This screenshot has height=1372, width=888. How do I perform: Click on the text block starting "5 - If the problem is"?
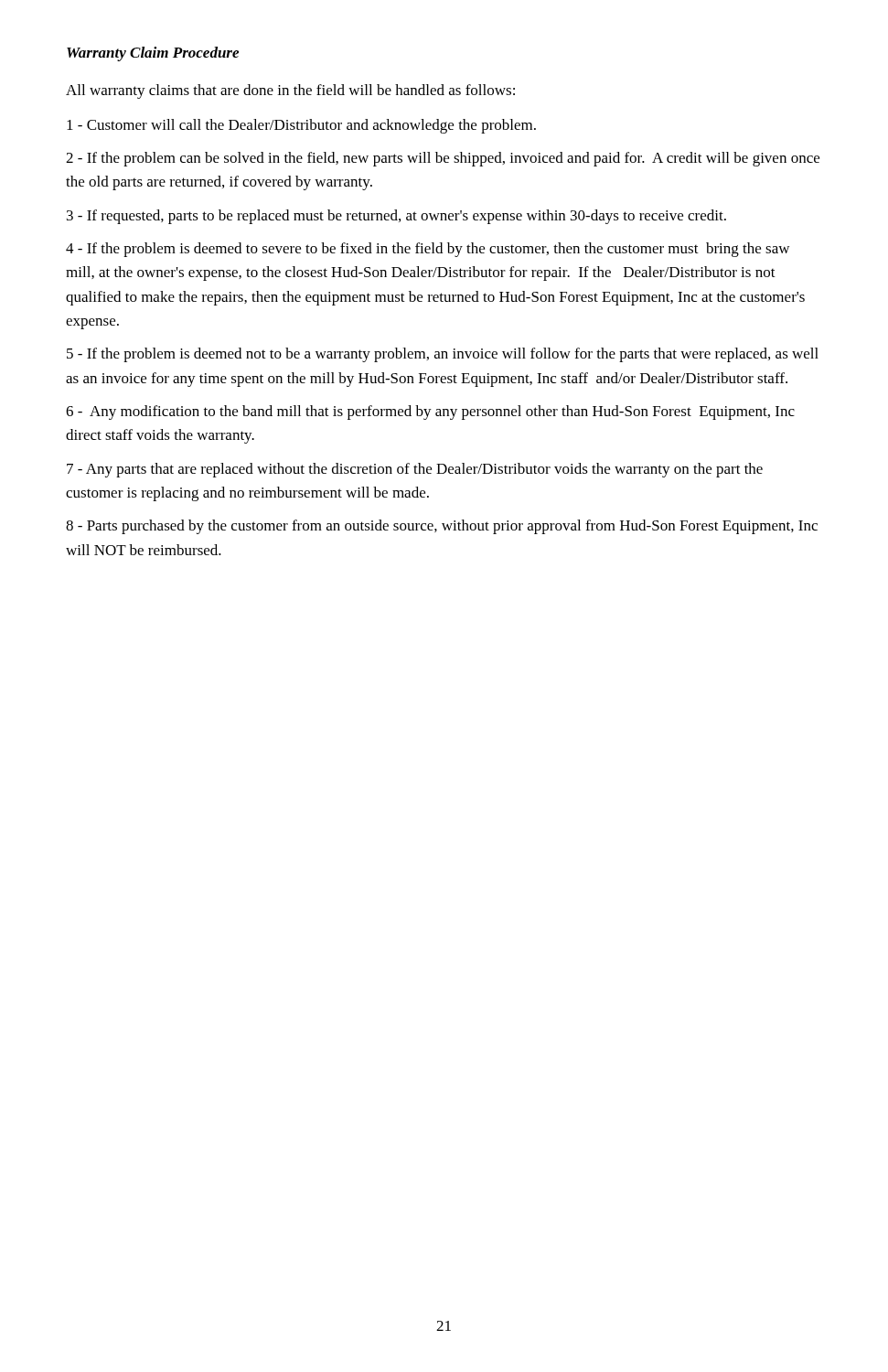click(x=442, y=366)
